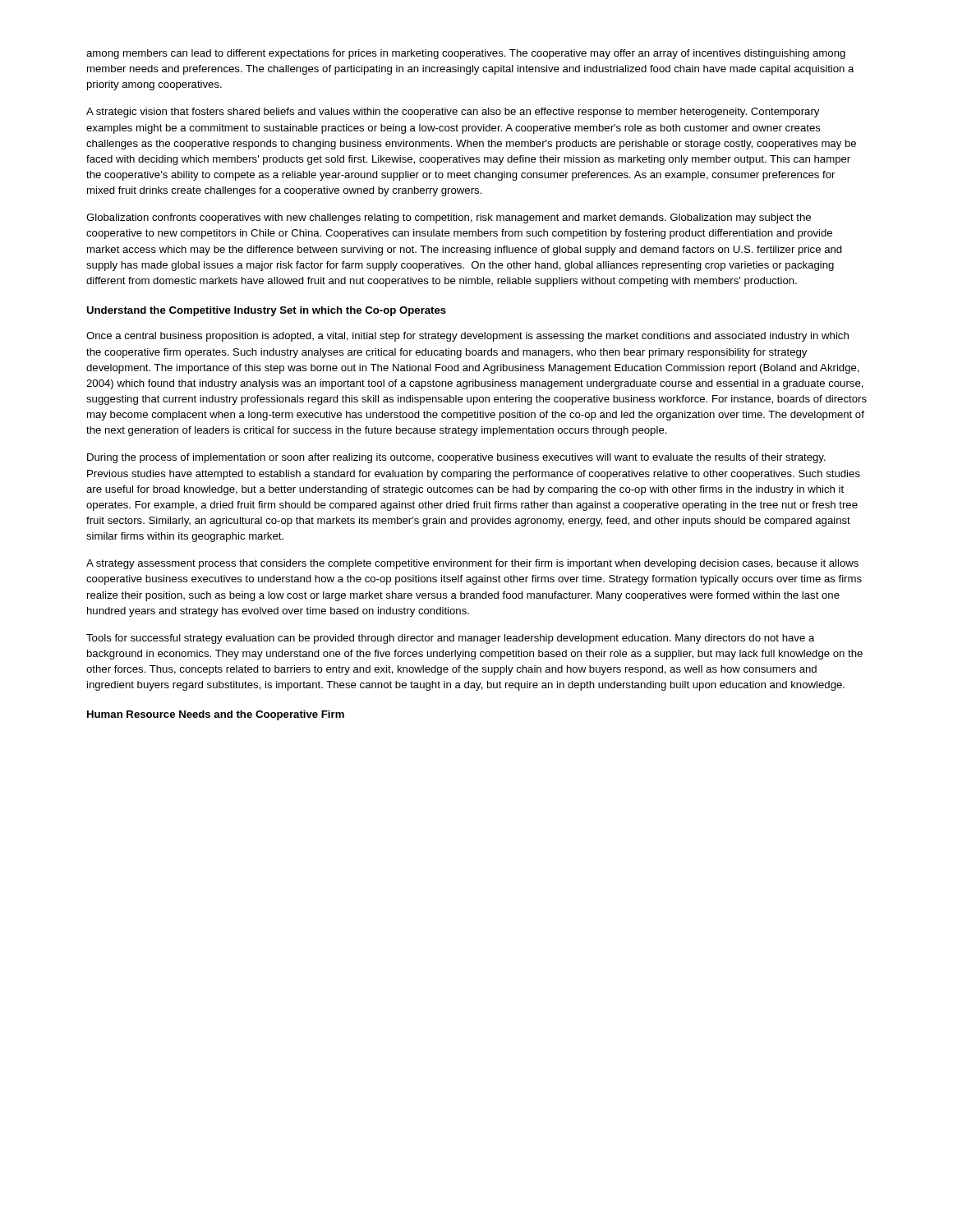This screenshot has width=953, height=1232.
Task: Find the text block that reads "Once a central business"
Action: click(476, 383)
